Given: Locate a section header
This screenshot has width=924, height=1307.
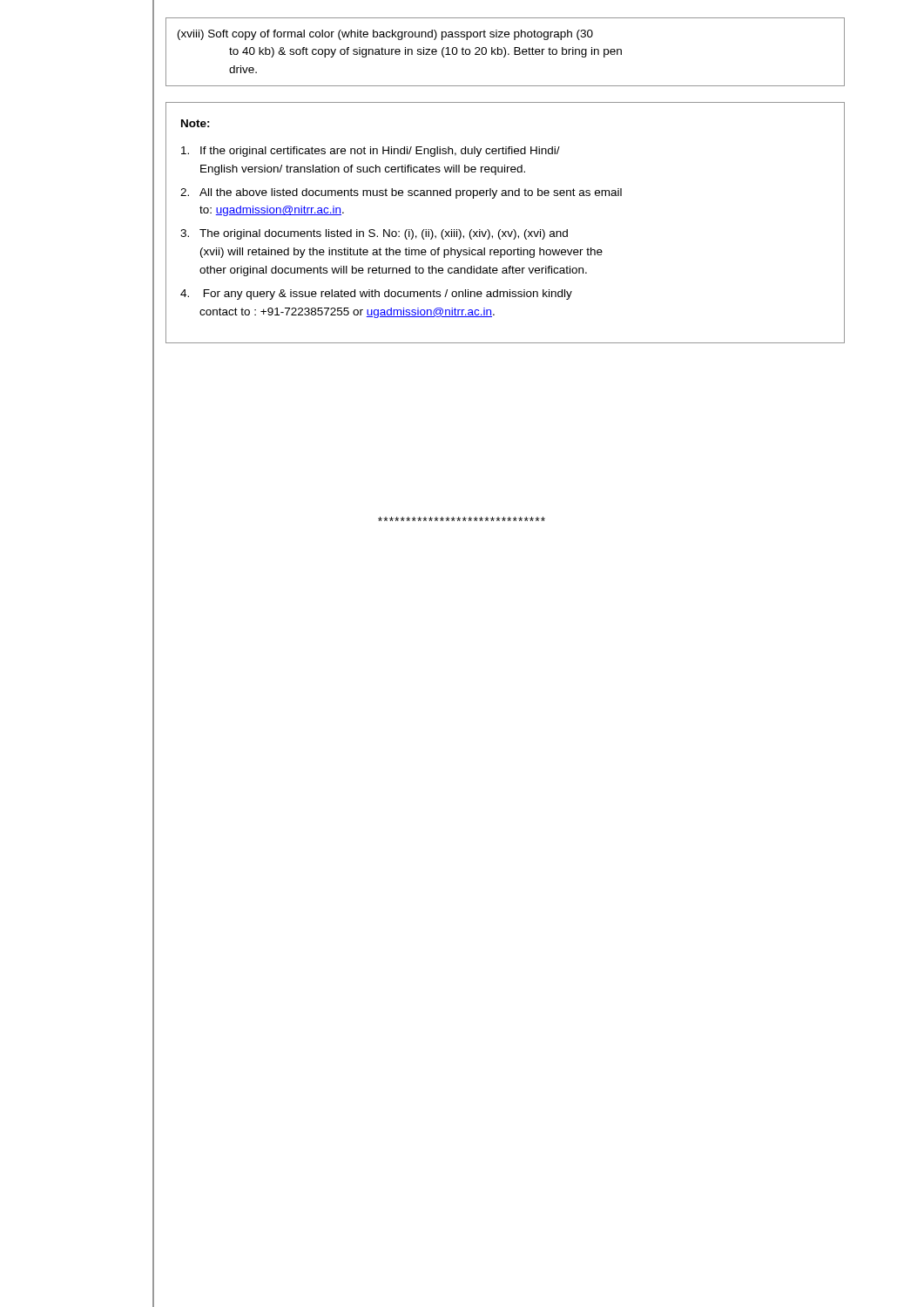Looking at the screenshot, I should coord(195,123).
